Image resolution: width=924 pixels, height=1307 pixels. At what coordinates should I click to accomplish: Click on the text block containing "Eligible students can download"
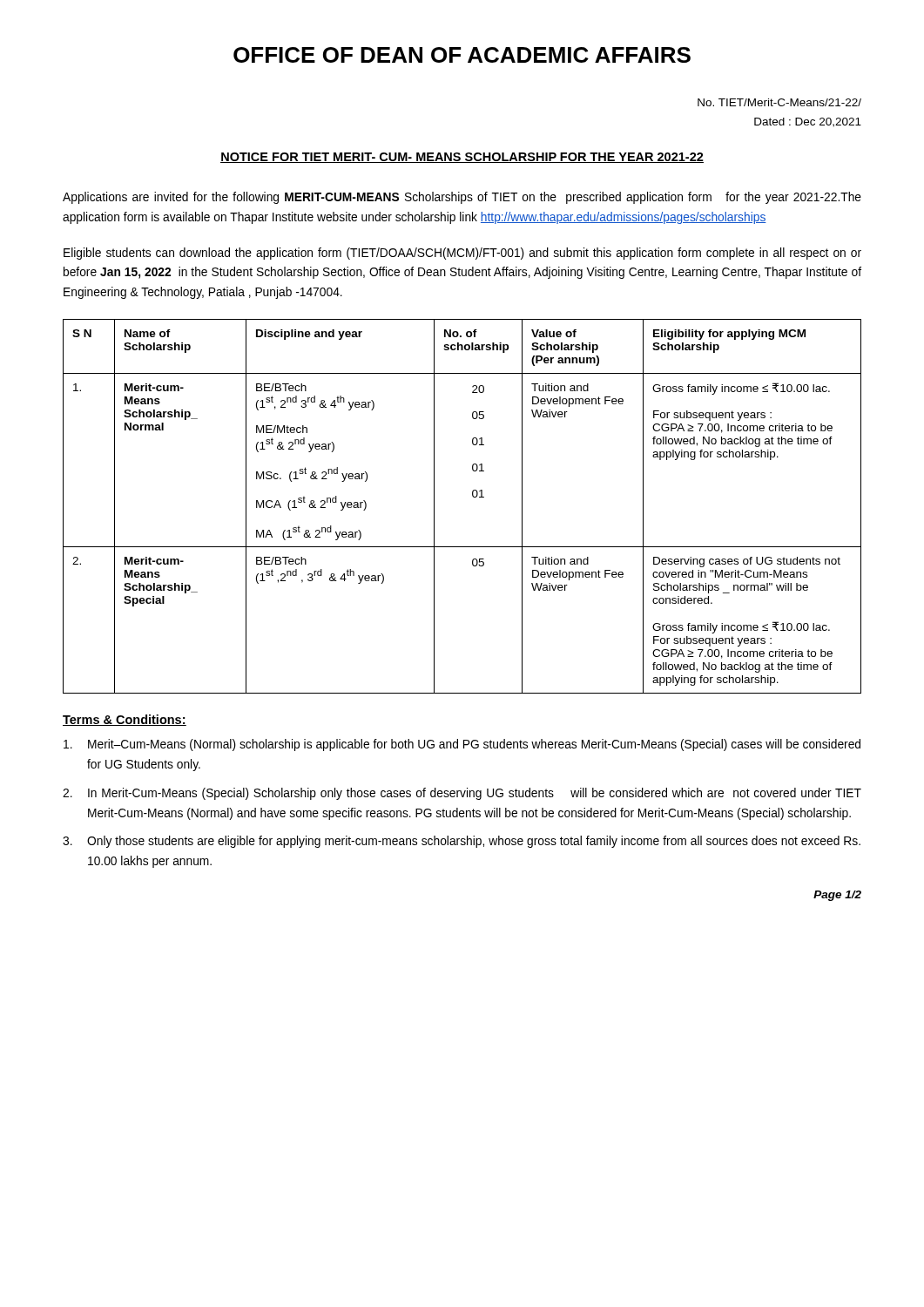click(462, 273)
